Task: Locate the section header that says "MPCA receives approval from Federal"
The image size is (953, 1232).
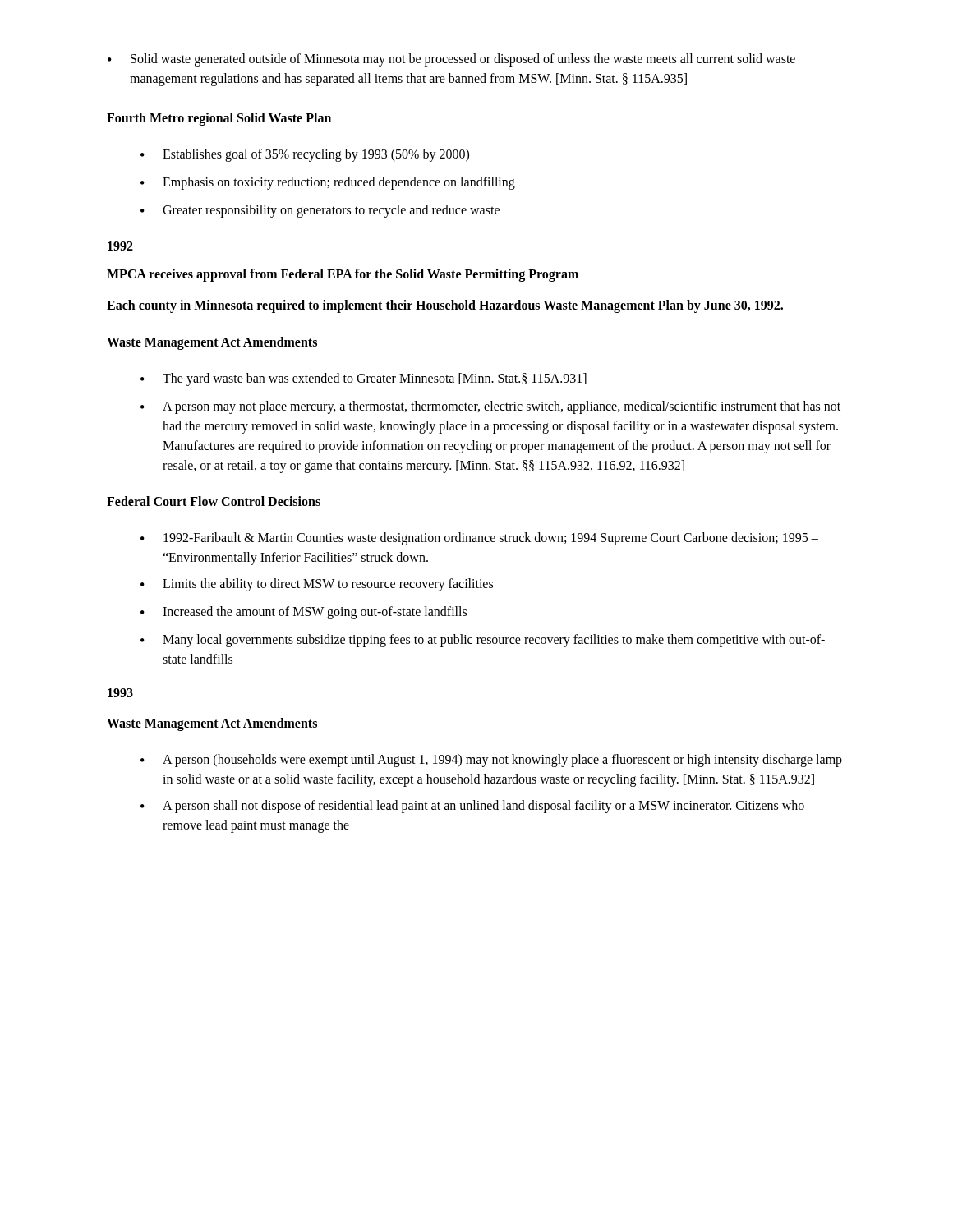Action: click(x=343, y=274)
